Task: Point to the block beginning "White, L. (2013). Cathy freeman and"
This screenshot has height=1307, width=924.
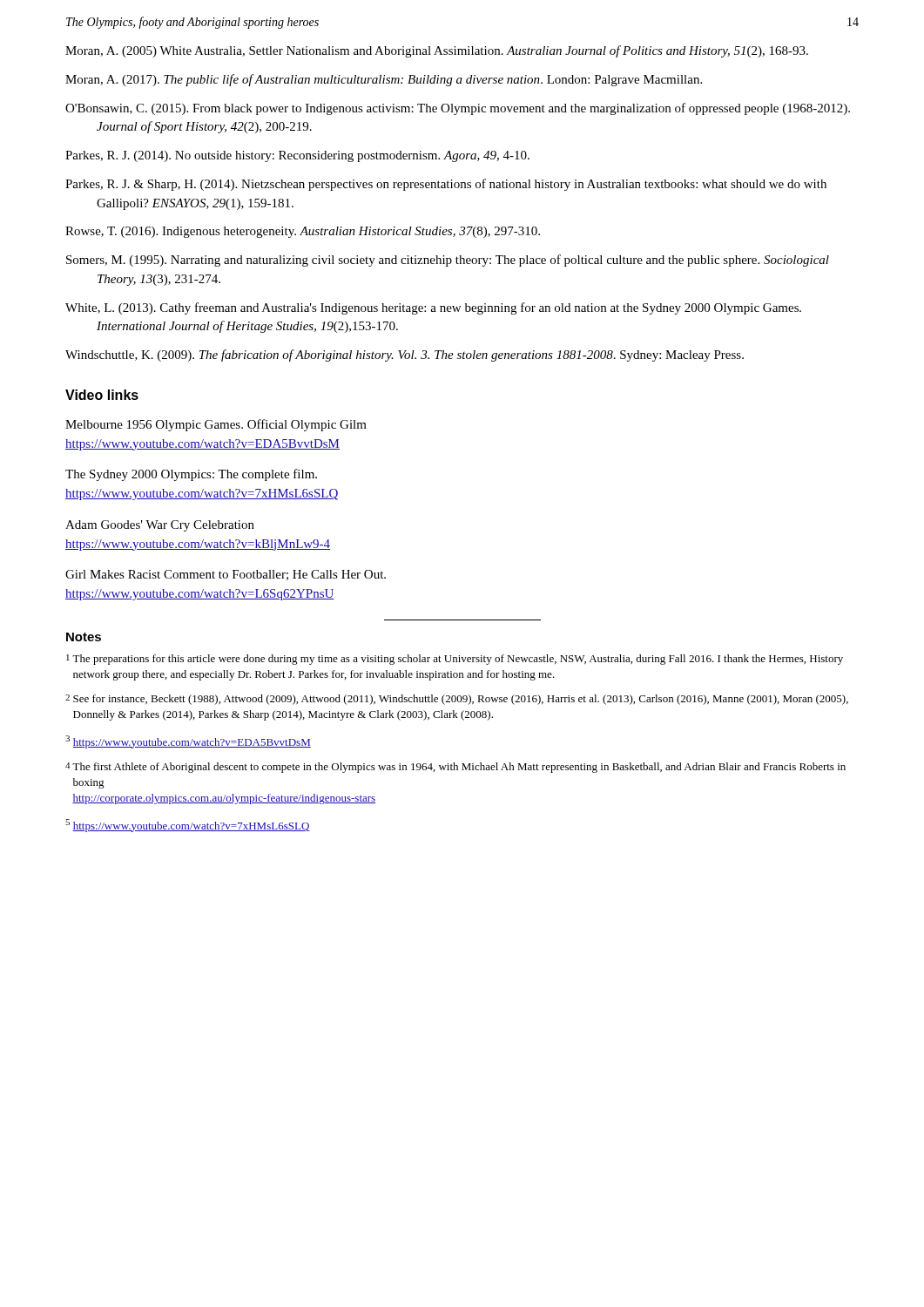Action: 449,317
